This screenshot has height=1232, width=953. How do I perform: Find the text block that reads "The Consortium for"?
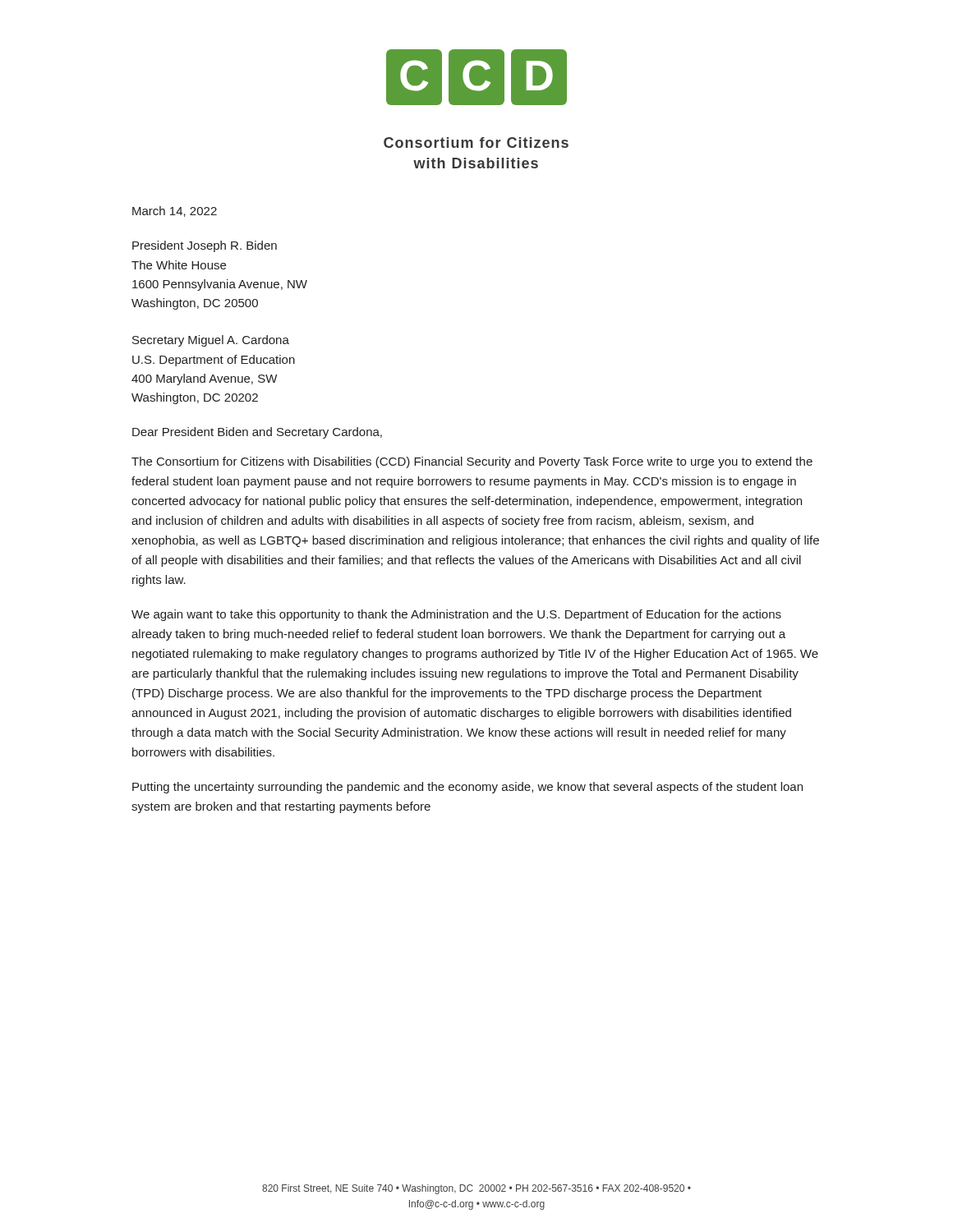tap(475, 521)
